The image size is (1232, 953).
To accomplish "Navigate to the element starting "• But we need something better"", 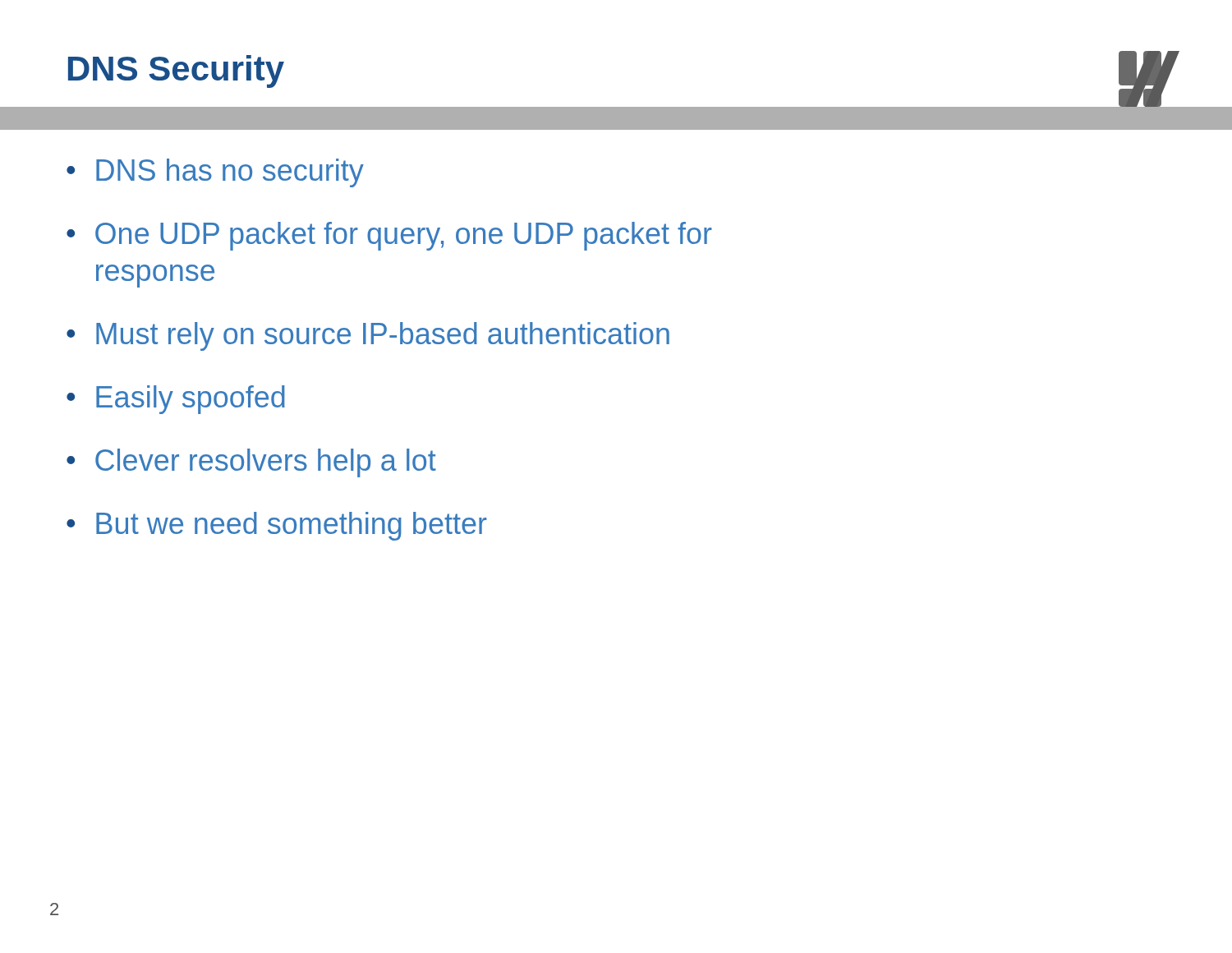I will 276,524.
